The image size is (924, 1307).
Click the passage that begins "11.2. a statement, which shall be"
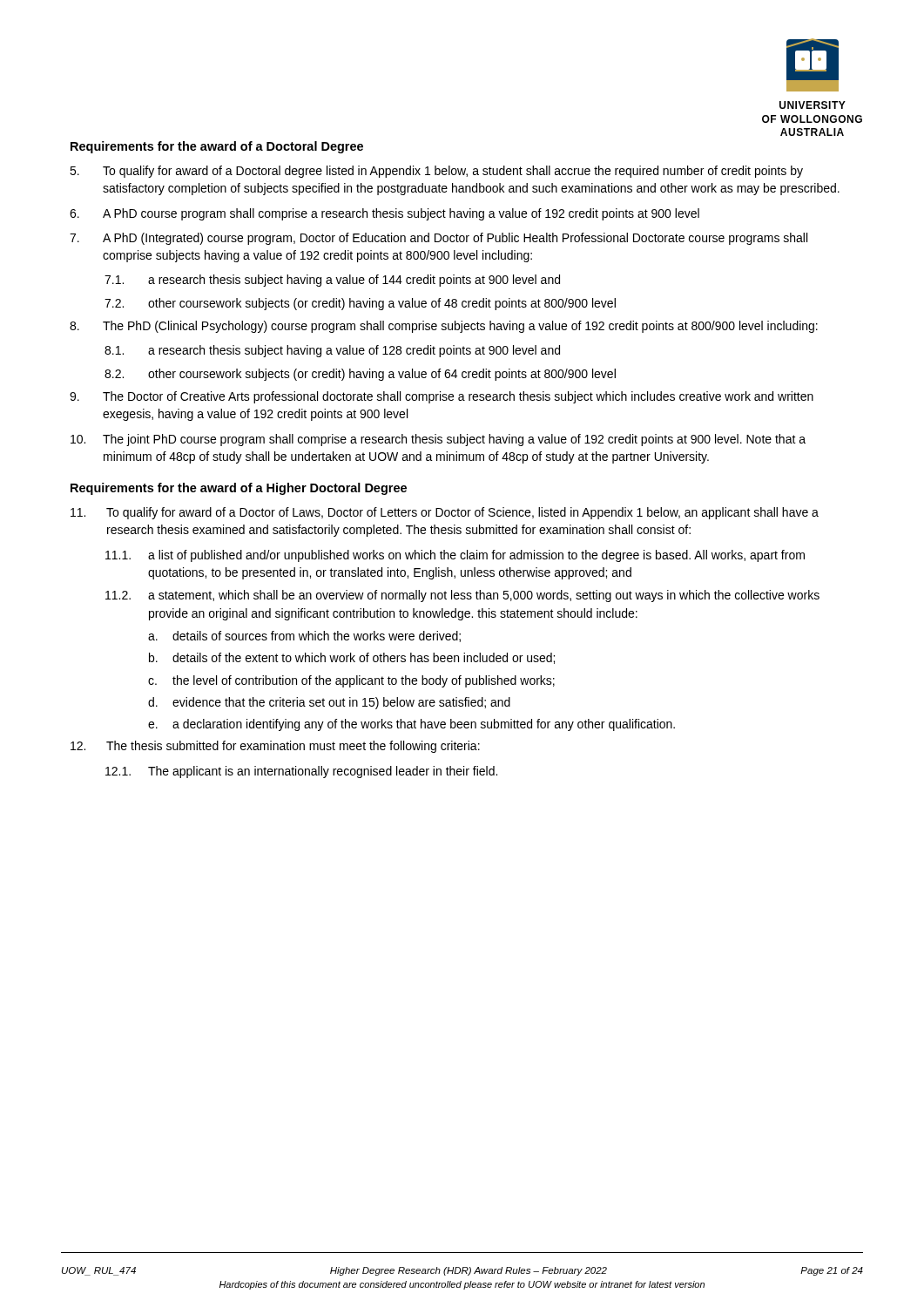click(479, 604)
